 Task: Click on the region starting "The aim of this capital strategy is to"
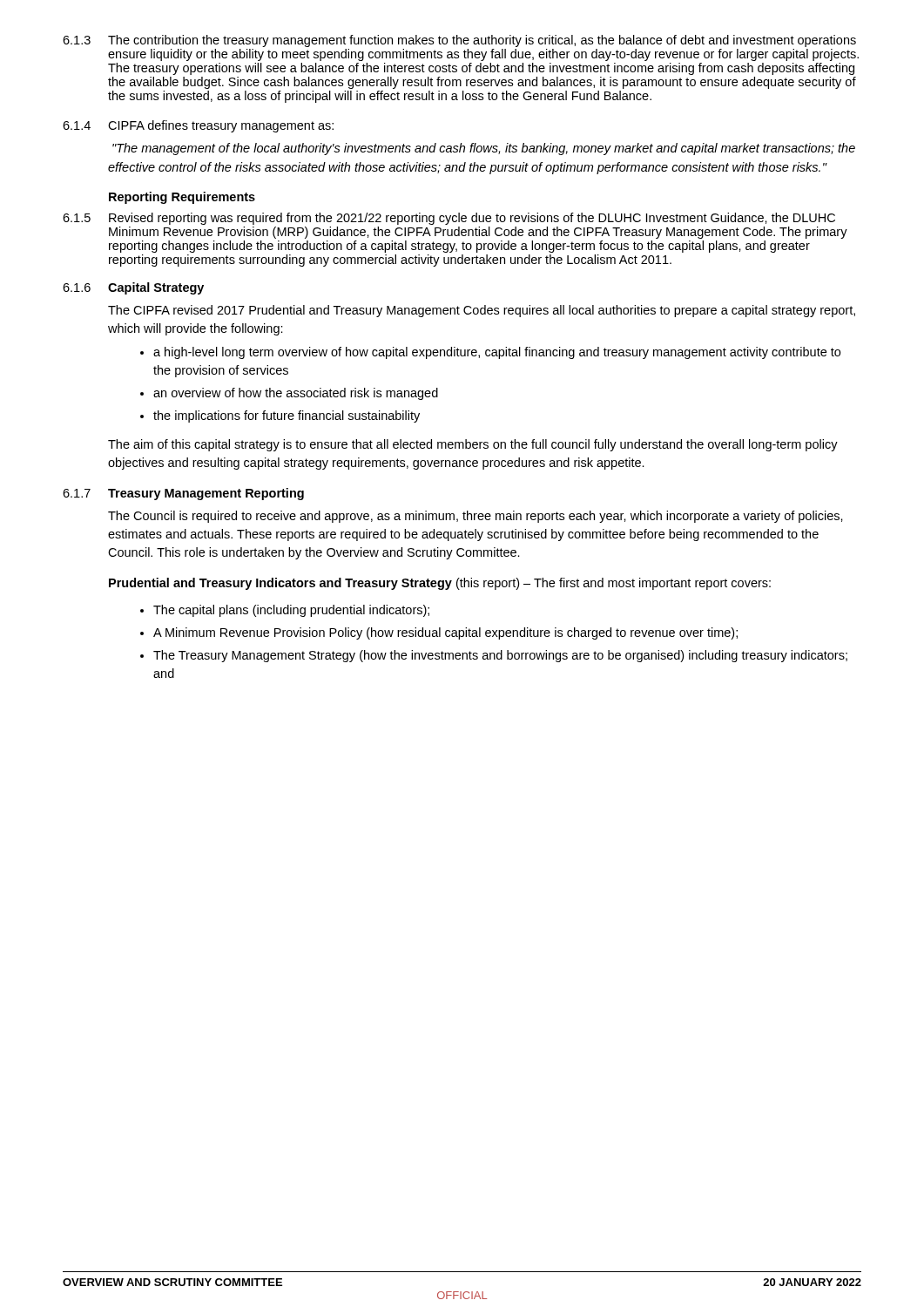tap(473, 453)
